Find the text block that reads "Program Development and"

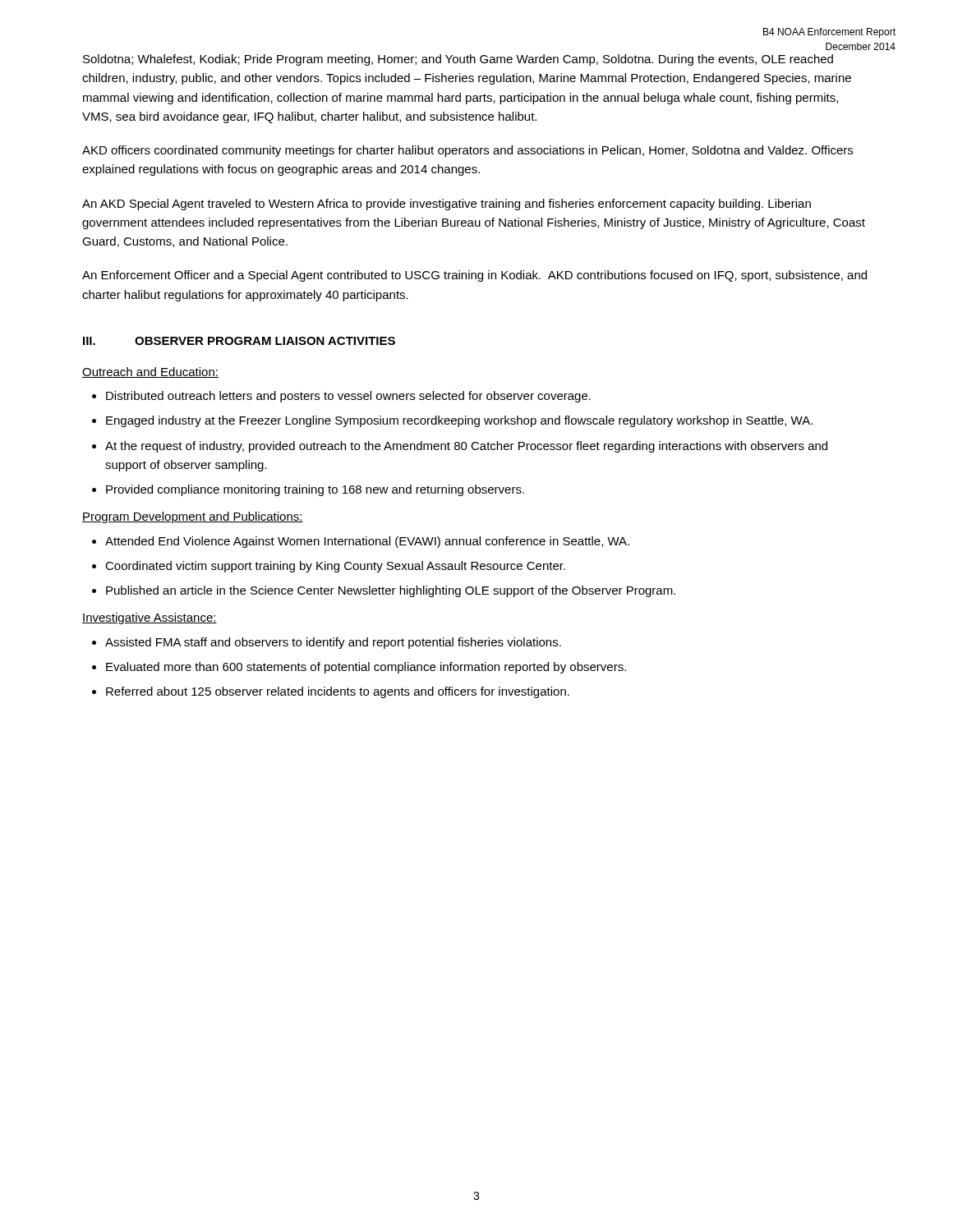(192, 516)
